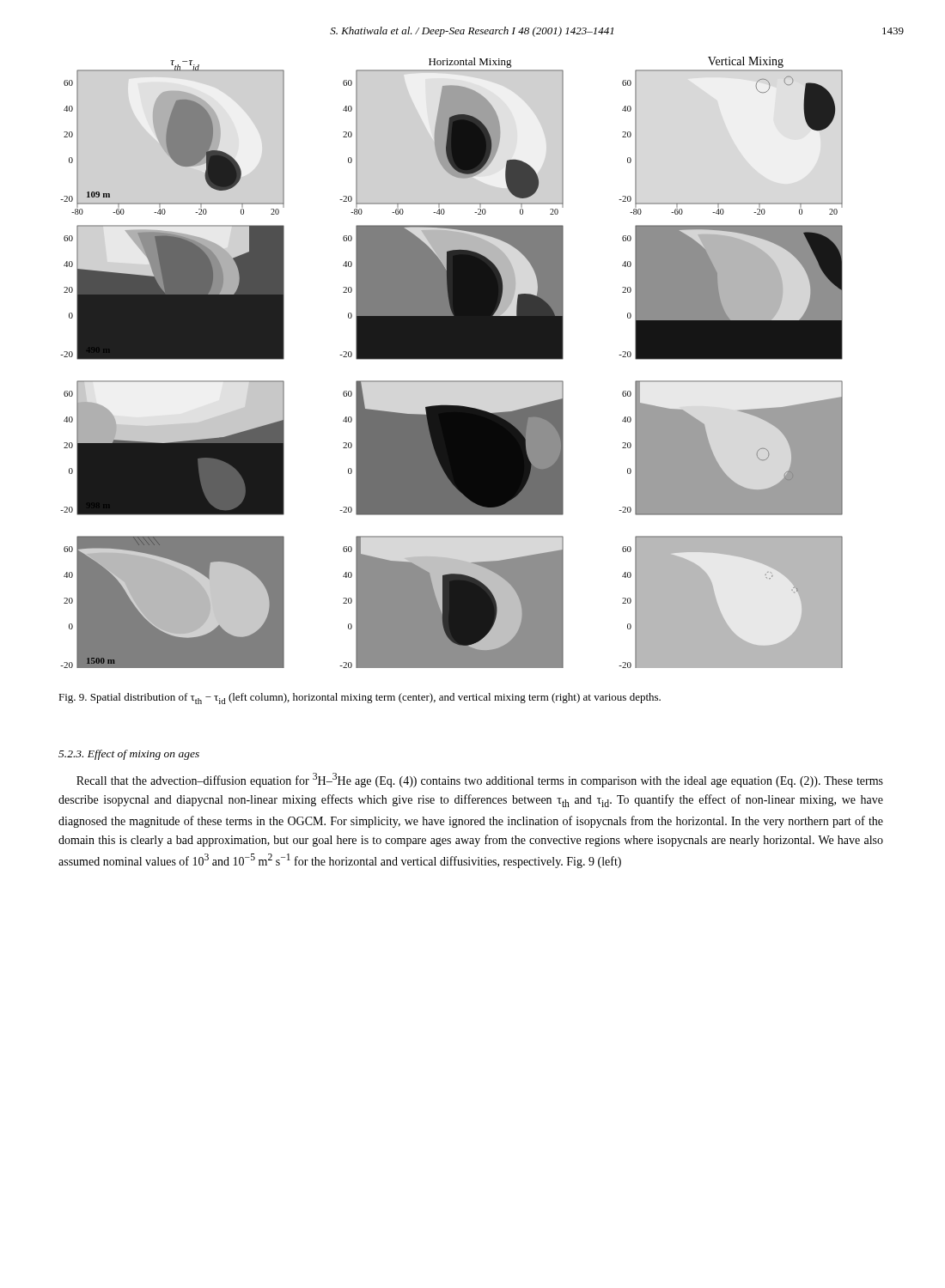Locate the continuous plot

469,361
